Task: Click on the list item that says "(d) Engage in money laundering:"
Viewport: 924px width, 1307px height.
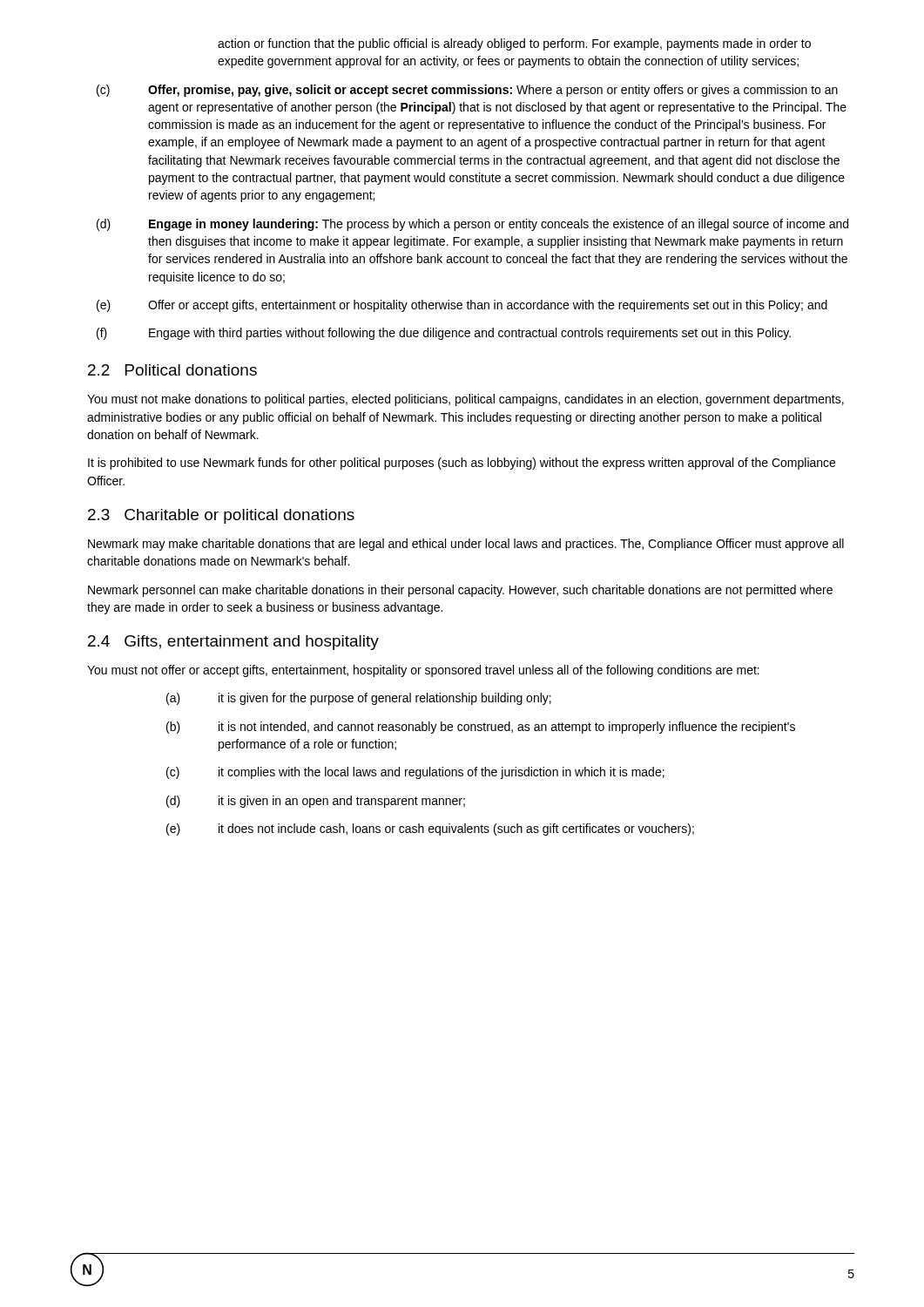Action: click(x=471, y=250)
